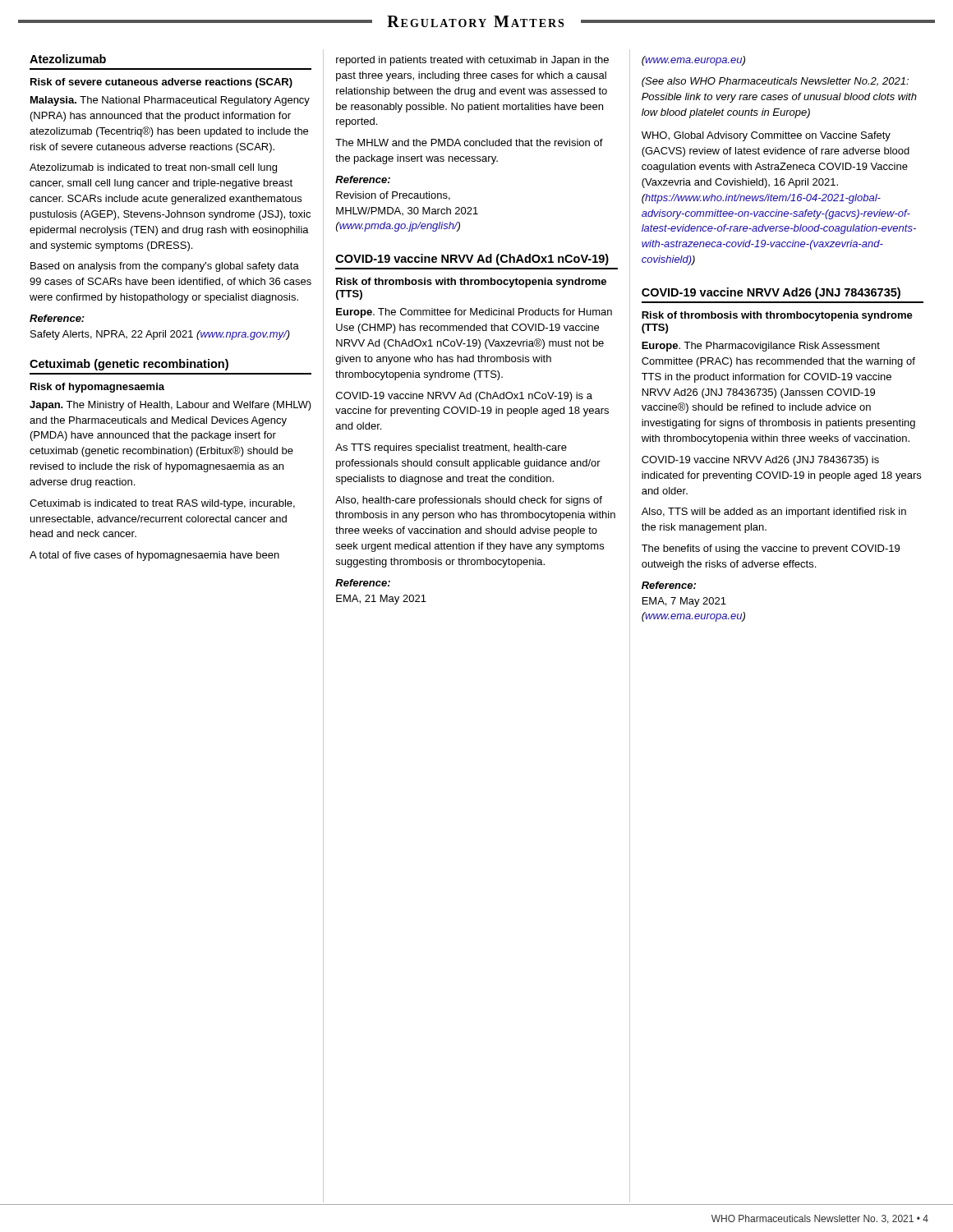Select the region starting "reported in patients treated with cetuximab in"

[x=476, y=110]
